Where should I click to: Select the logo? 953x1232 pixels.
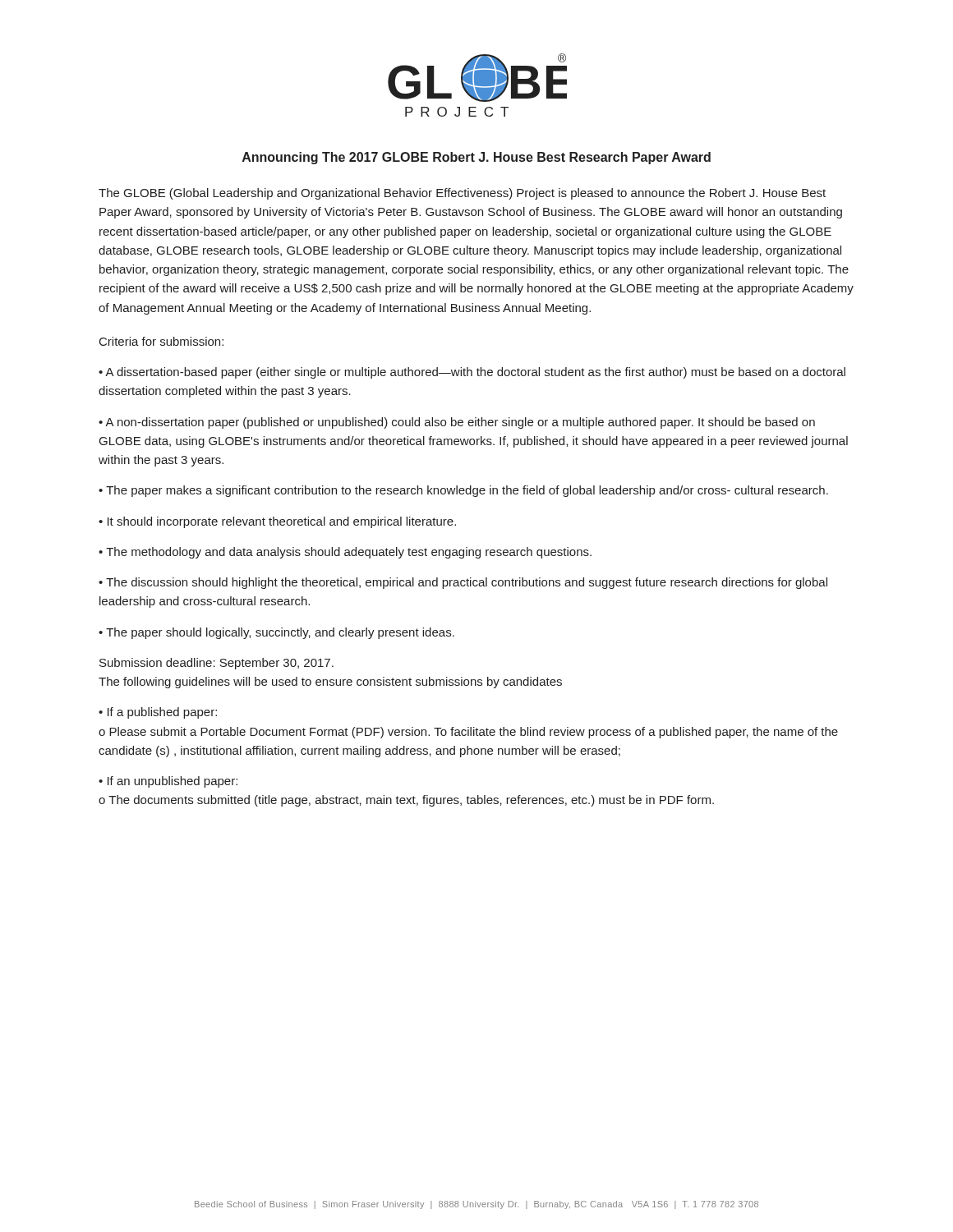click(x=476, y=87)
